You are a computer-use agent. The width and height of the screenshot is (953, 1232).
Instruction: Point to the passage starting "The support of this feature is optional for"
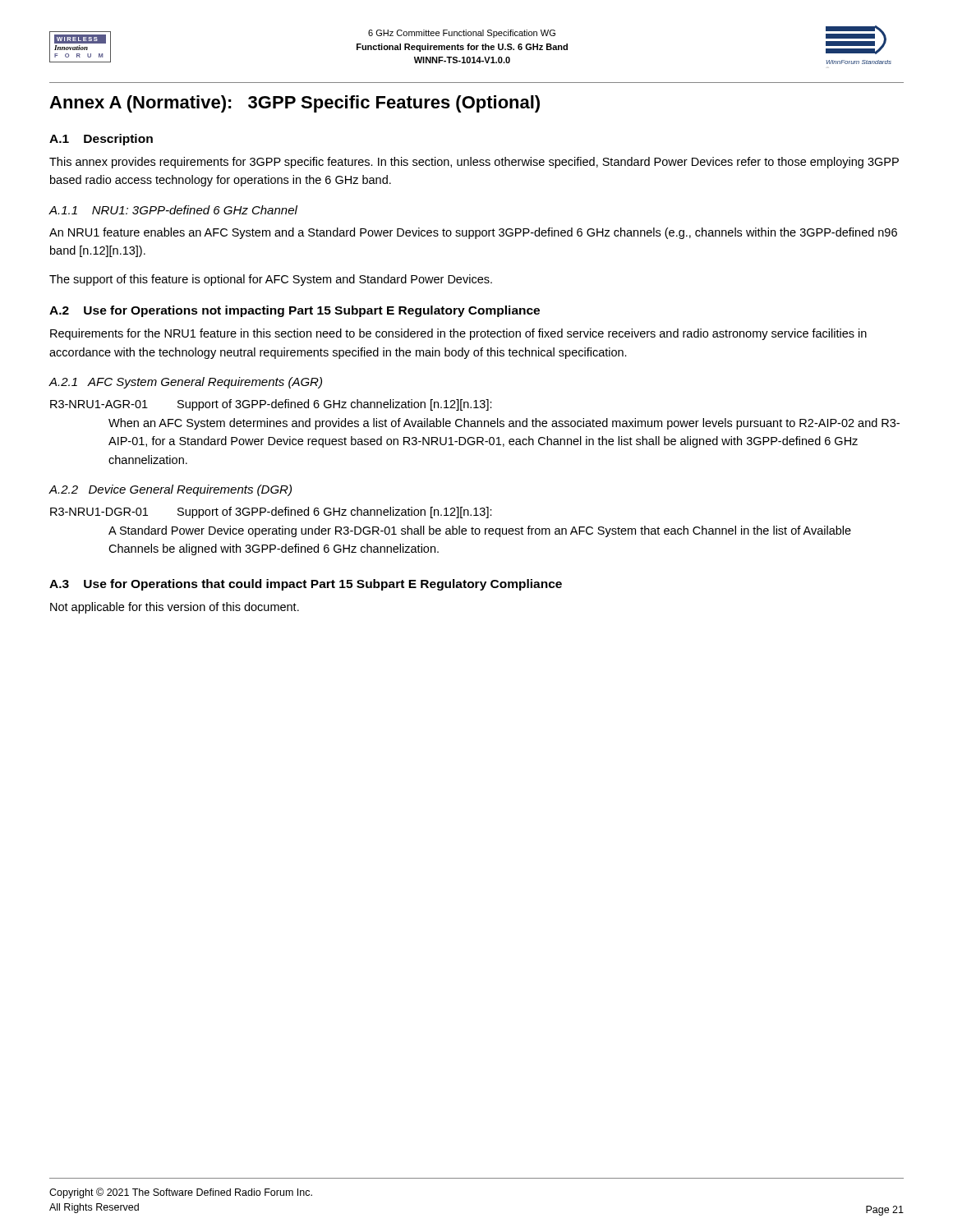271,279
